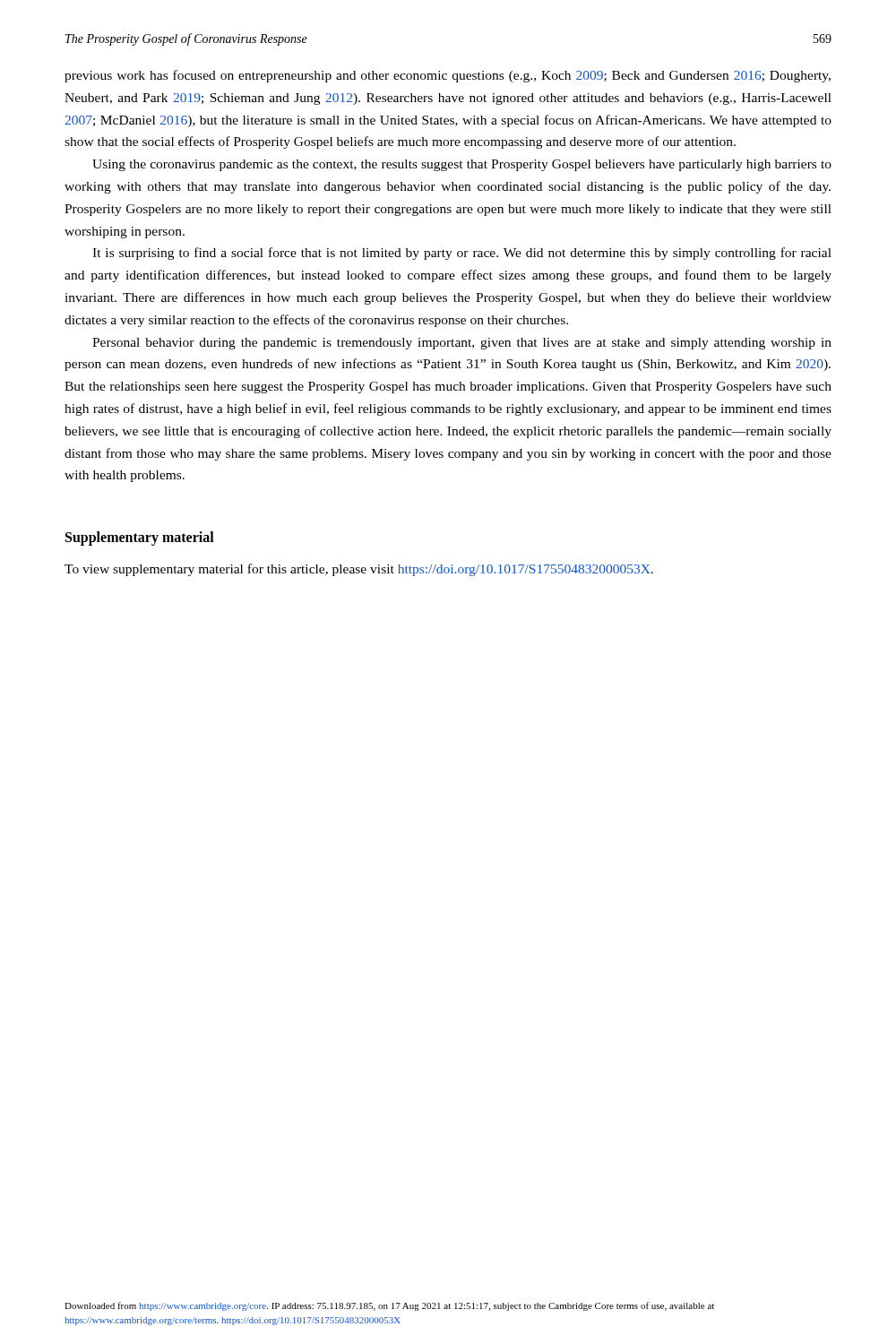Locate the passage starting "To view supplementary material for this article,"
Screen dimensions: 1344x896
[x=359, y=569]
